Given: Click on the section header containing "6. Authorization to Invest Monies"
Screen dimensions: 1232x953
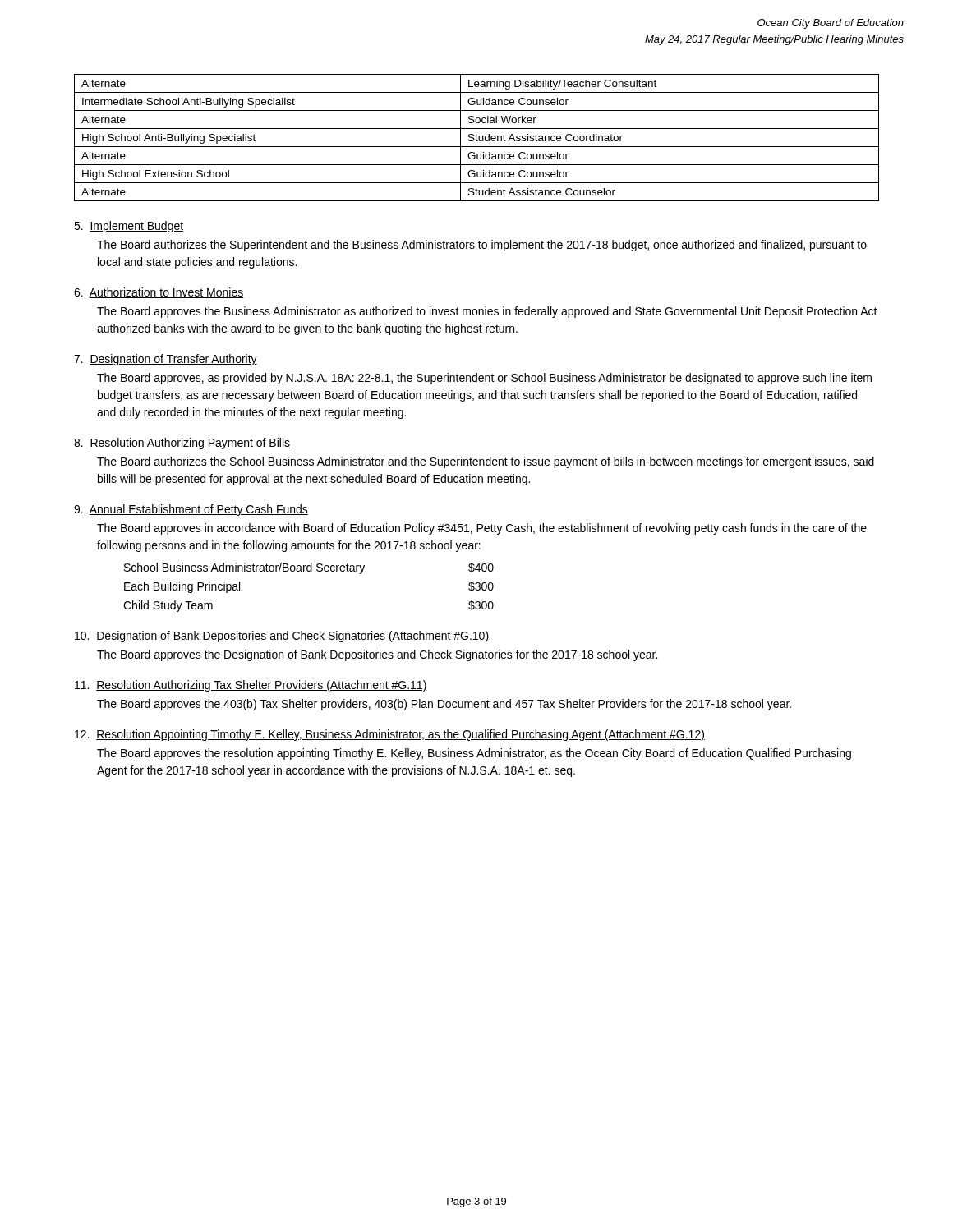Looking at the screenshot, I should 159,292.
